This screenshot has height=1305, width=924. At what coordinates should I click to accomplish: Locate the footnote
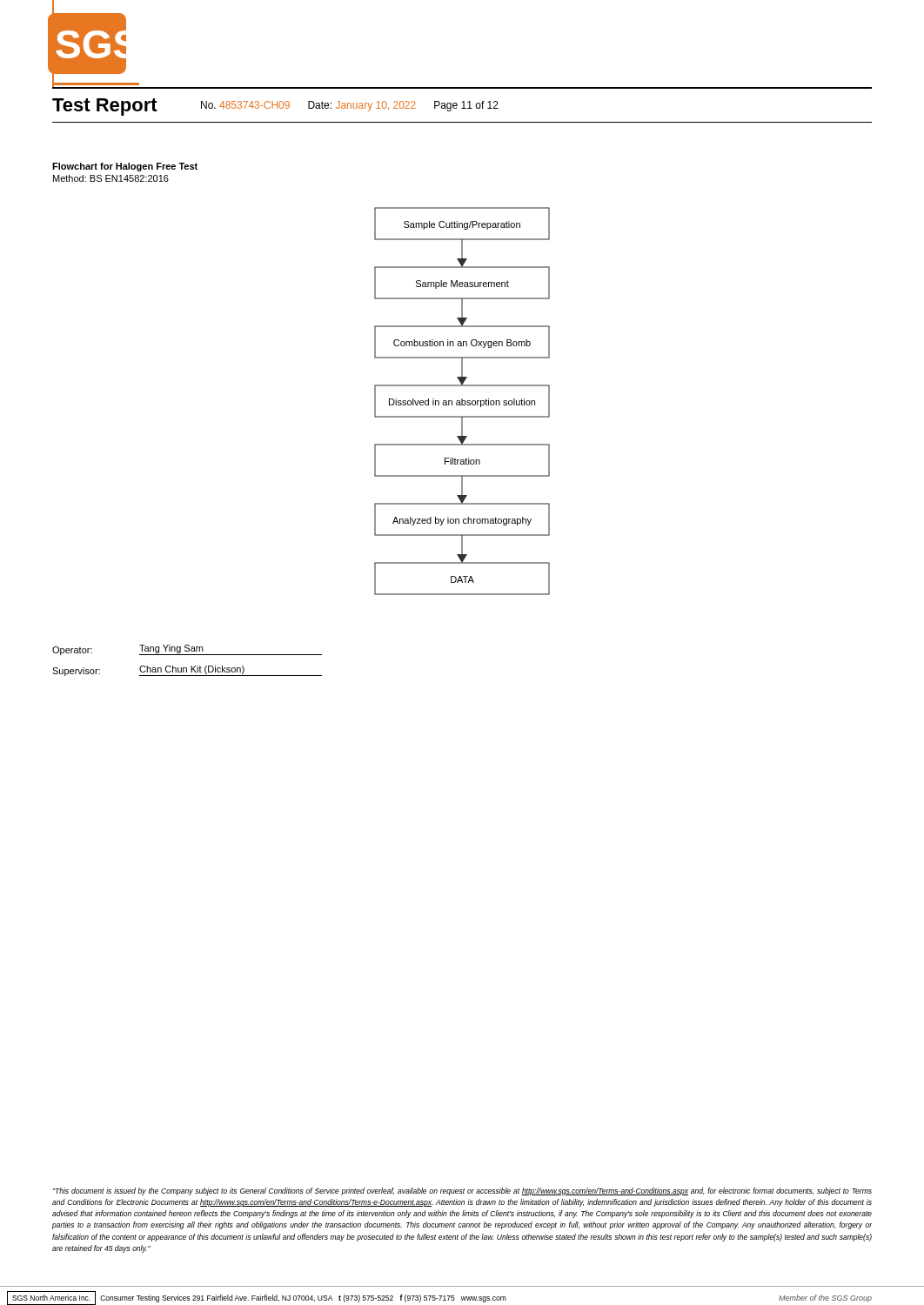pos(462,1220)
